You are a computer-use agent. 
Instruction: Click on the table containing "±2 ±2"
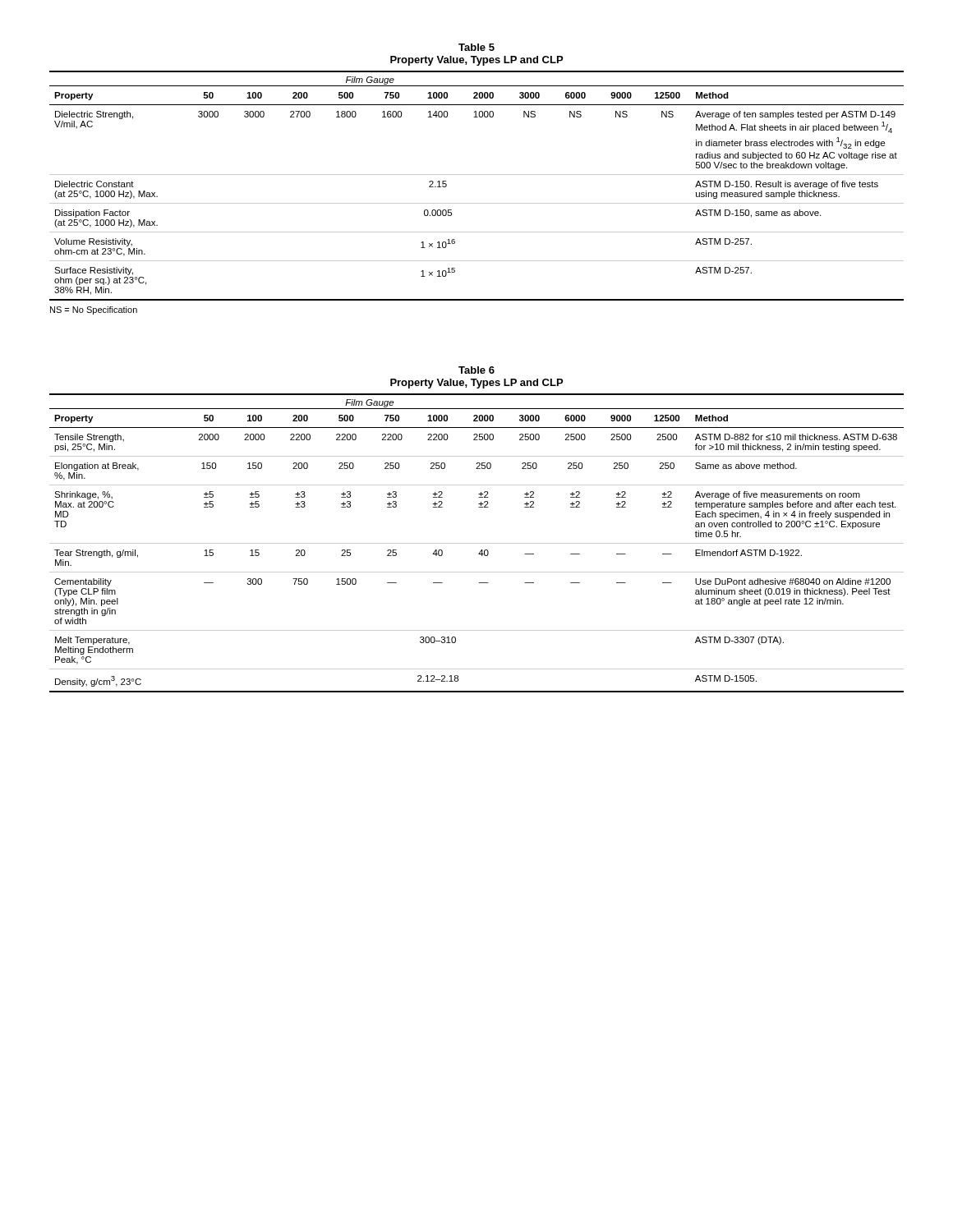(476, 543)
